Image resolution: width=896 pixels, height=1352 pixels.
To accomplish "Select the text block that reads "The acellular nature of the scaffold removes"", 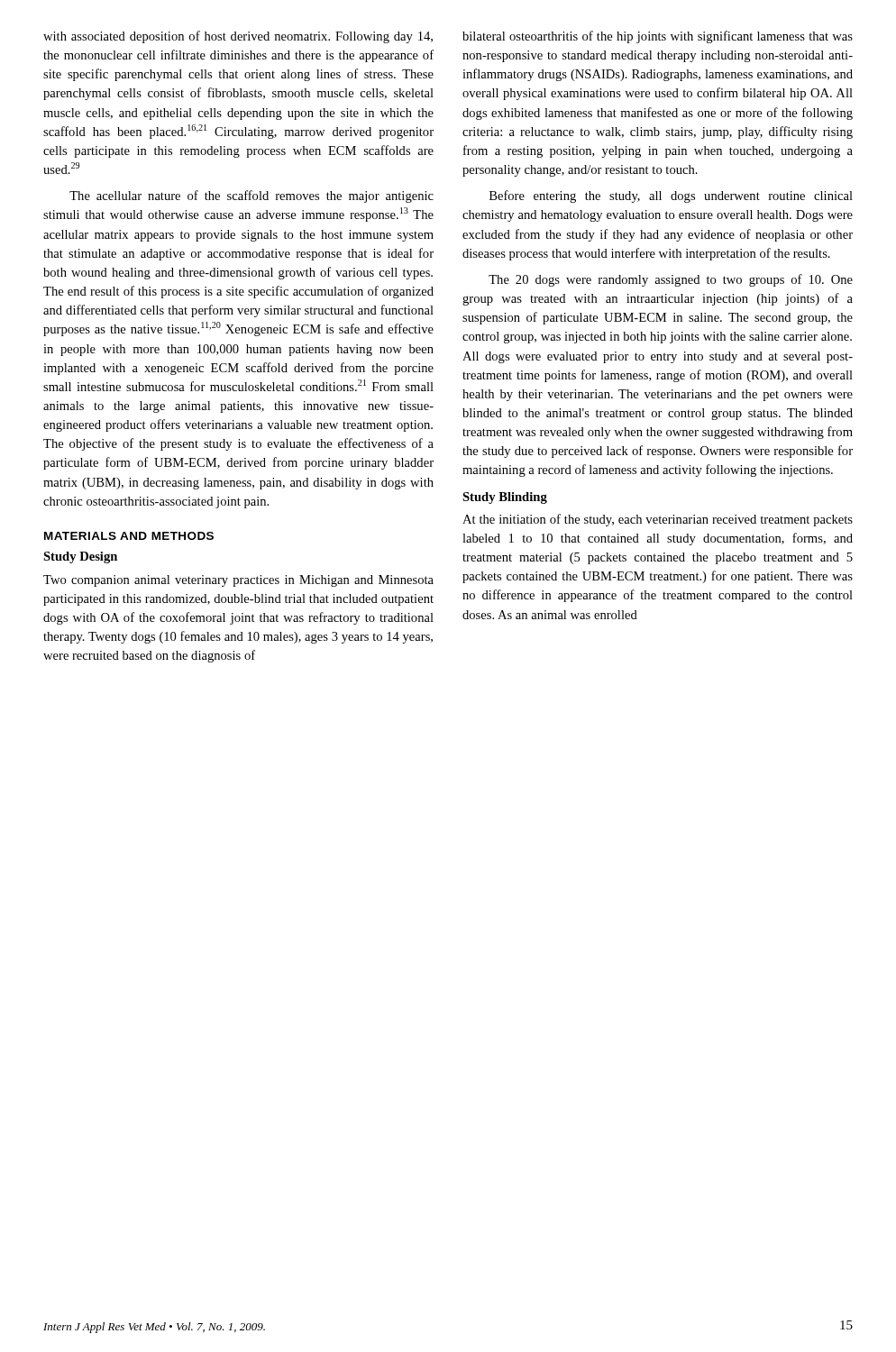I will click(238, 349).
